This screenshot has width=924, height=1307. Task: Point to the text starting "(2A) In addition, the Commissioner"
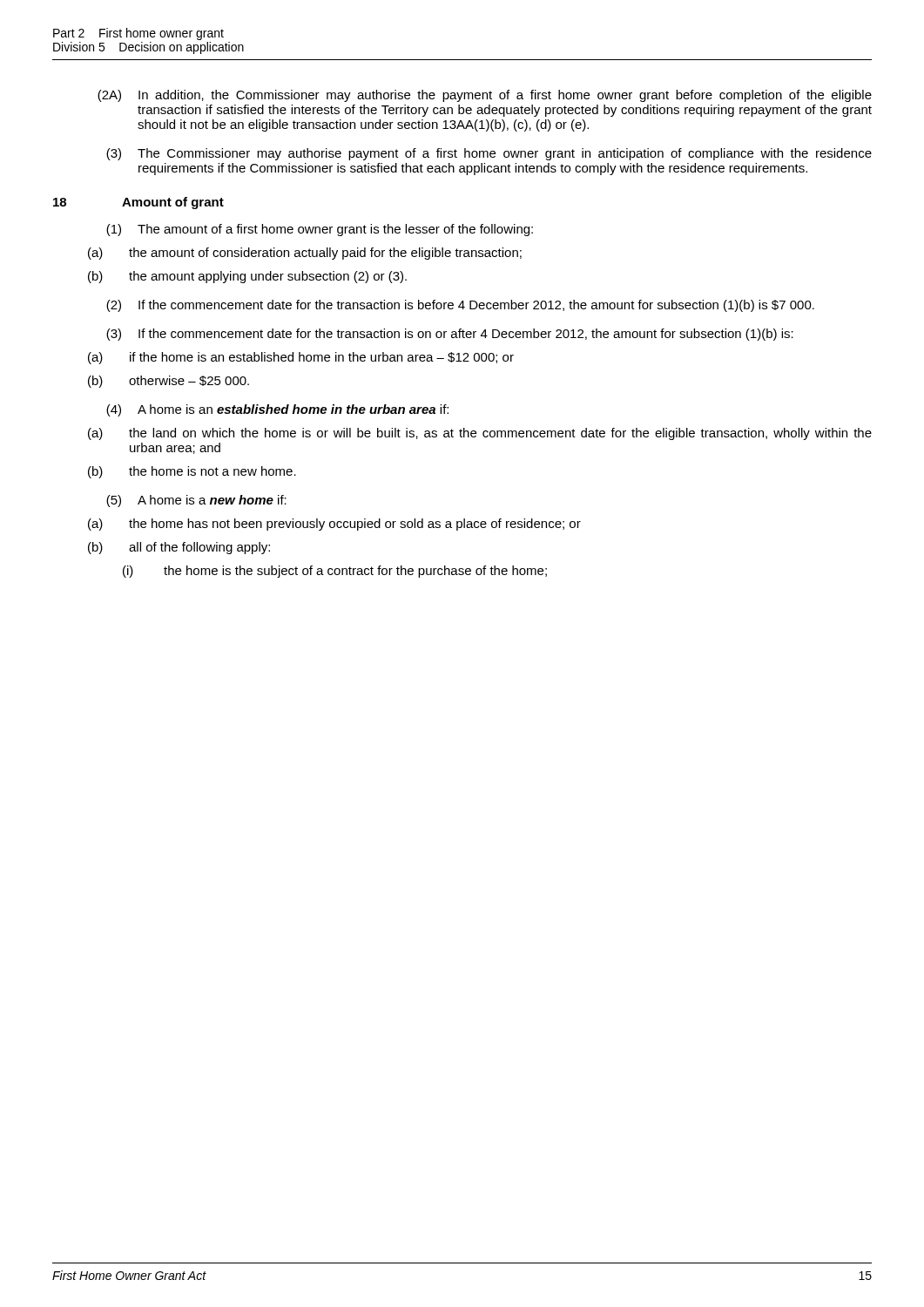(462, 109)
